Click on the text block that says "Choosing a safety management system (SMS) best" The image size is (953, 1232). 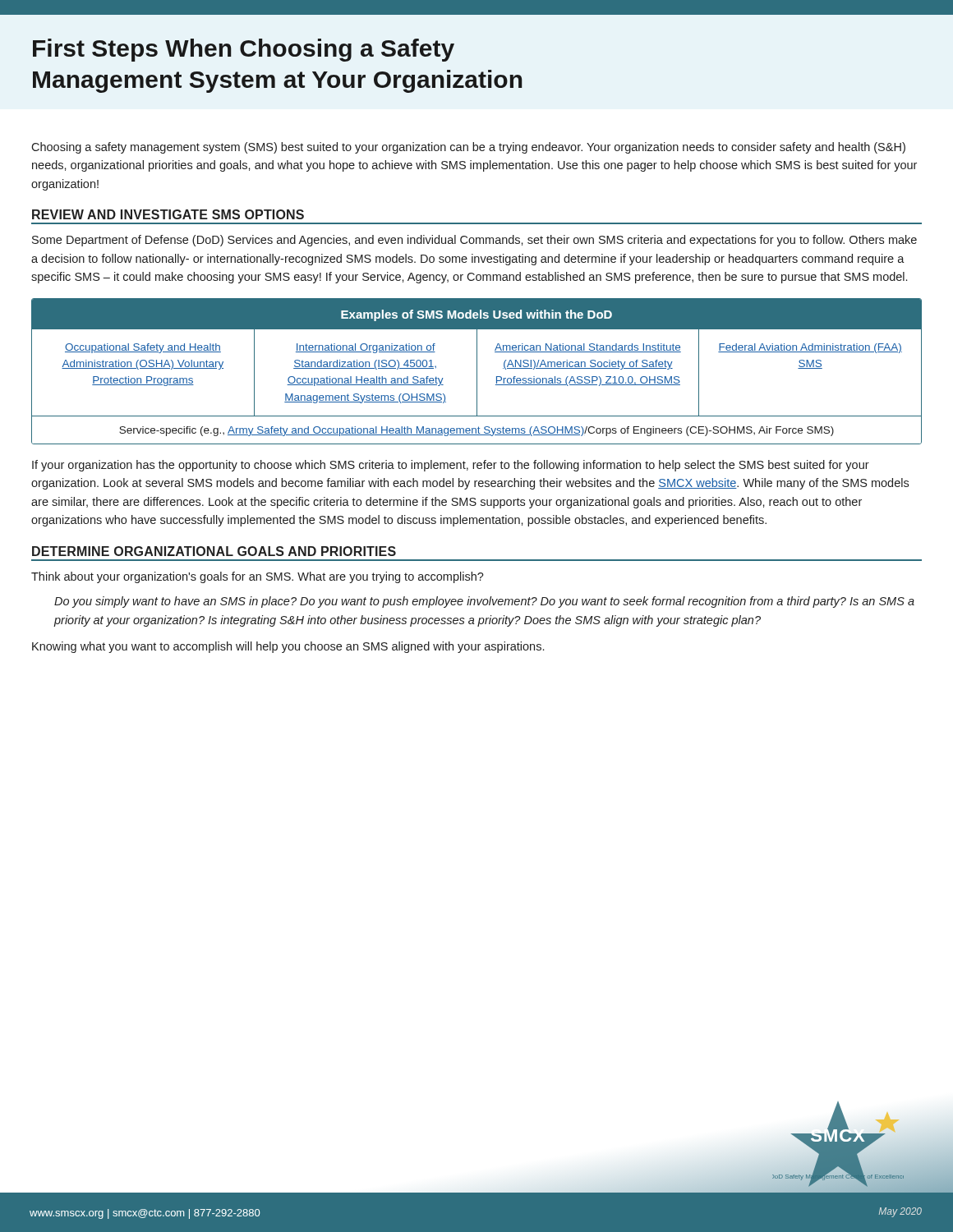tap(474, 165)
